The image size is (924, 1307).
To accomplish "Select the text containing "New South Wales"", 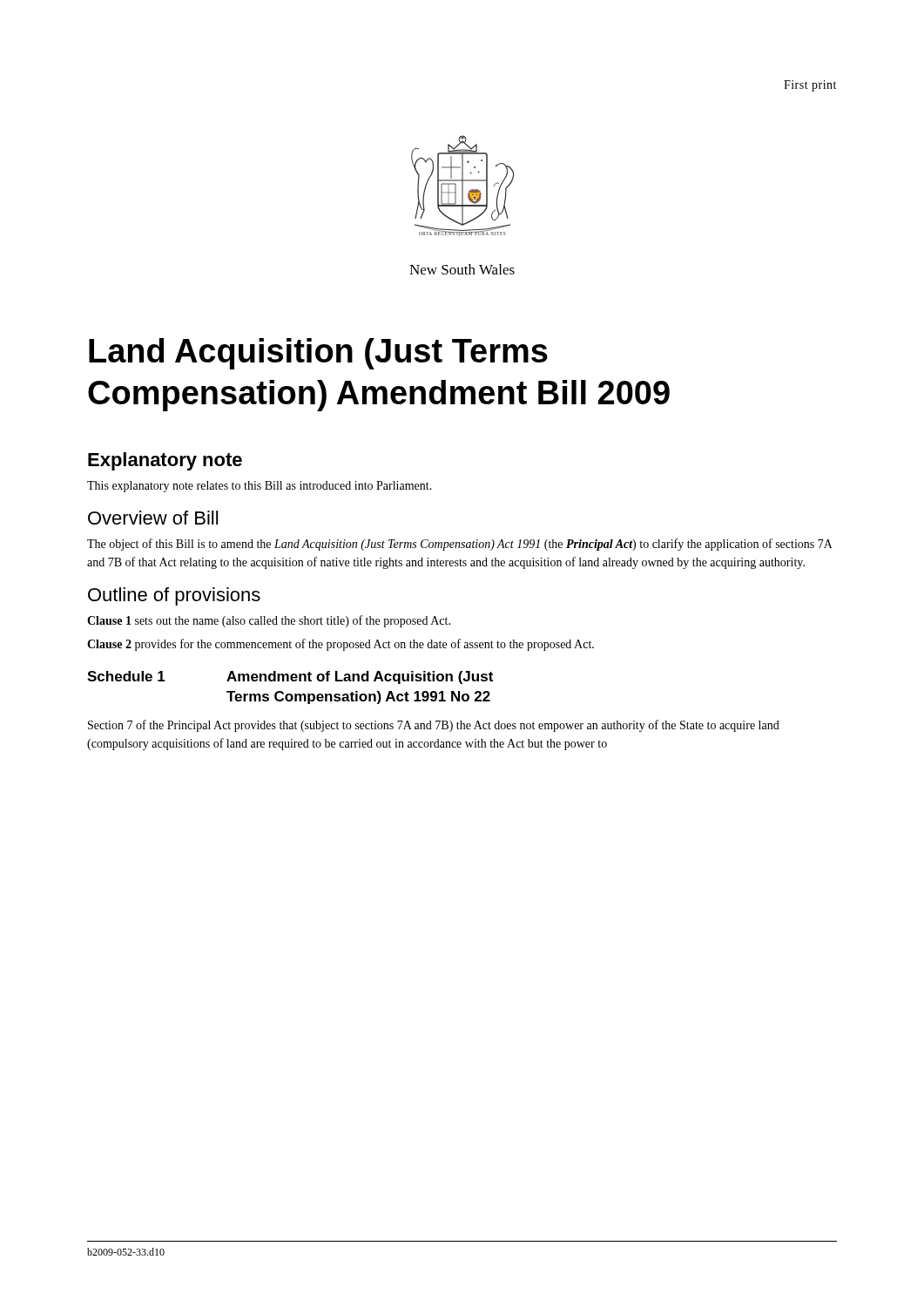I will click(x=462, y=270).
